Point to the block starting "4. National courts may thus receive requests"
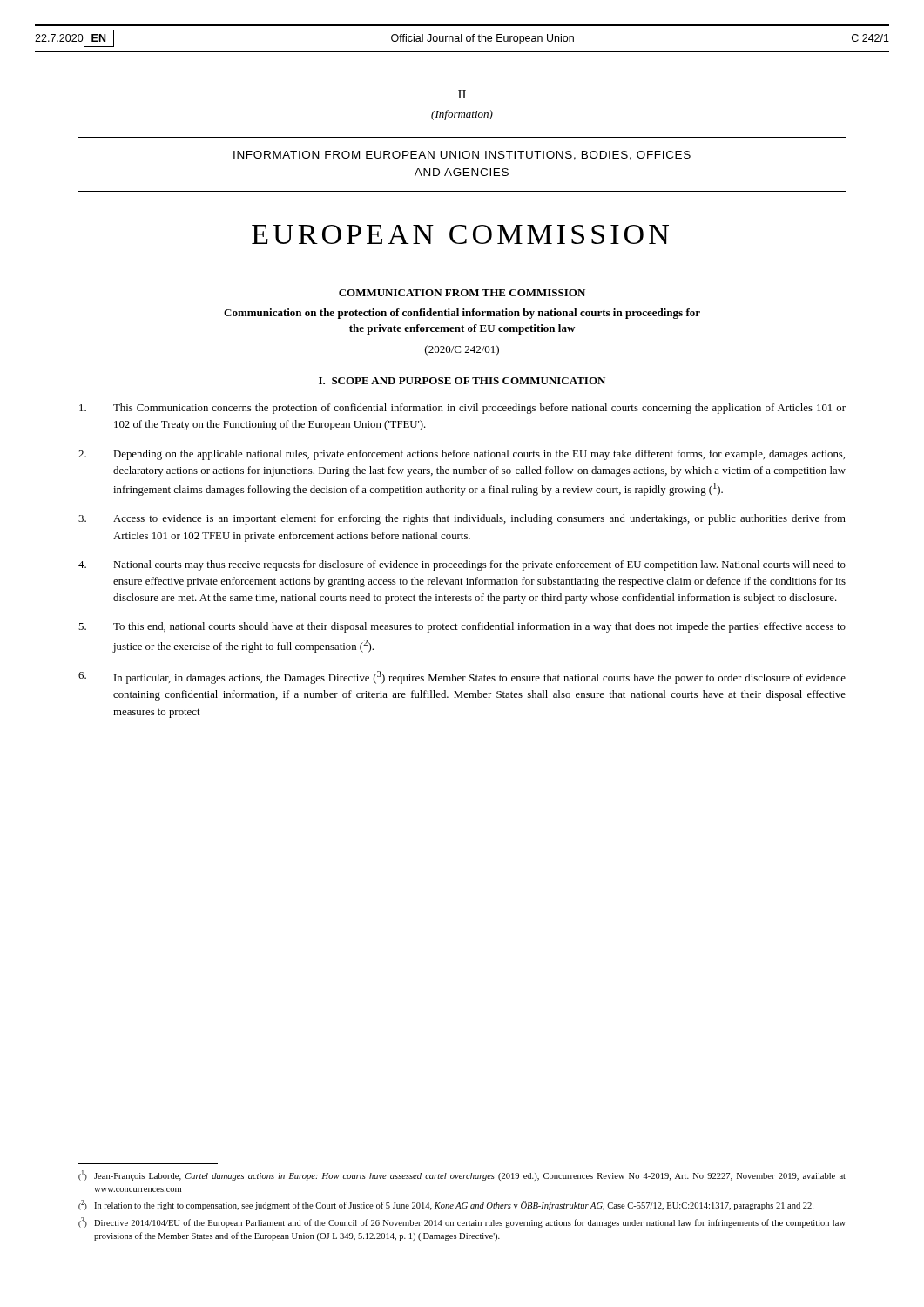924x1307 pixels. tap(462, 582)
